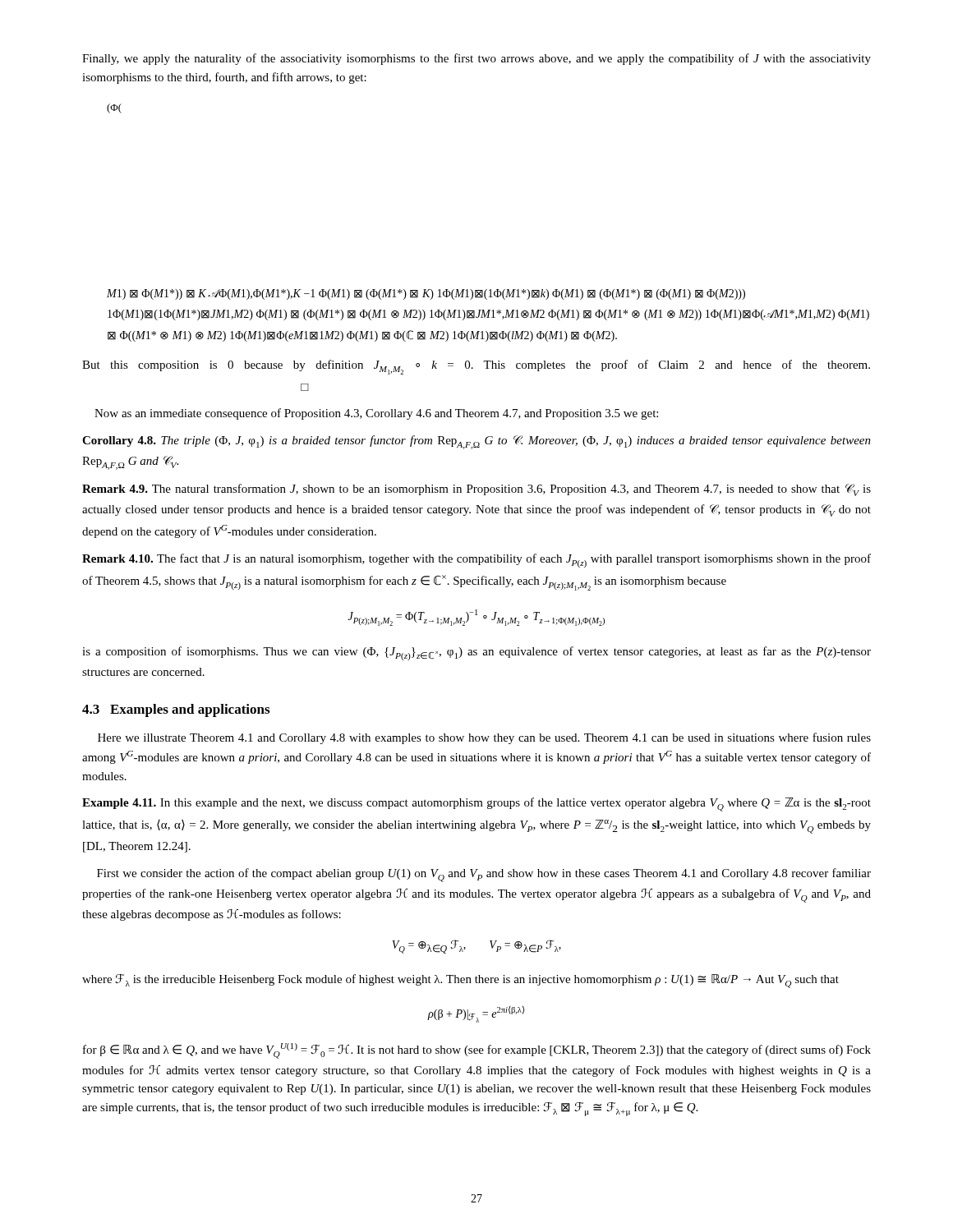953x1232 pixels.
Task: Find the block on this page that starts "Remark 4.10. The fact that J is"
Action: click(476, 572)
